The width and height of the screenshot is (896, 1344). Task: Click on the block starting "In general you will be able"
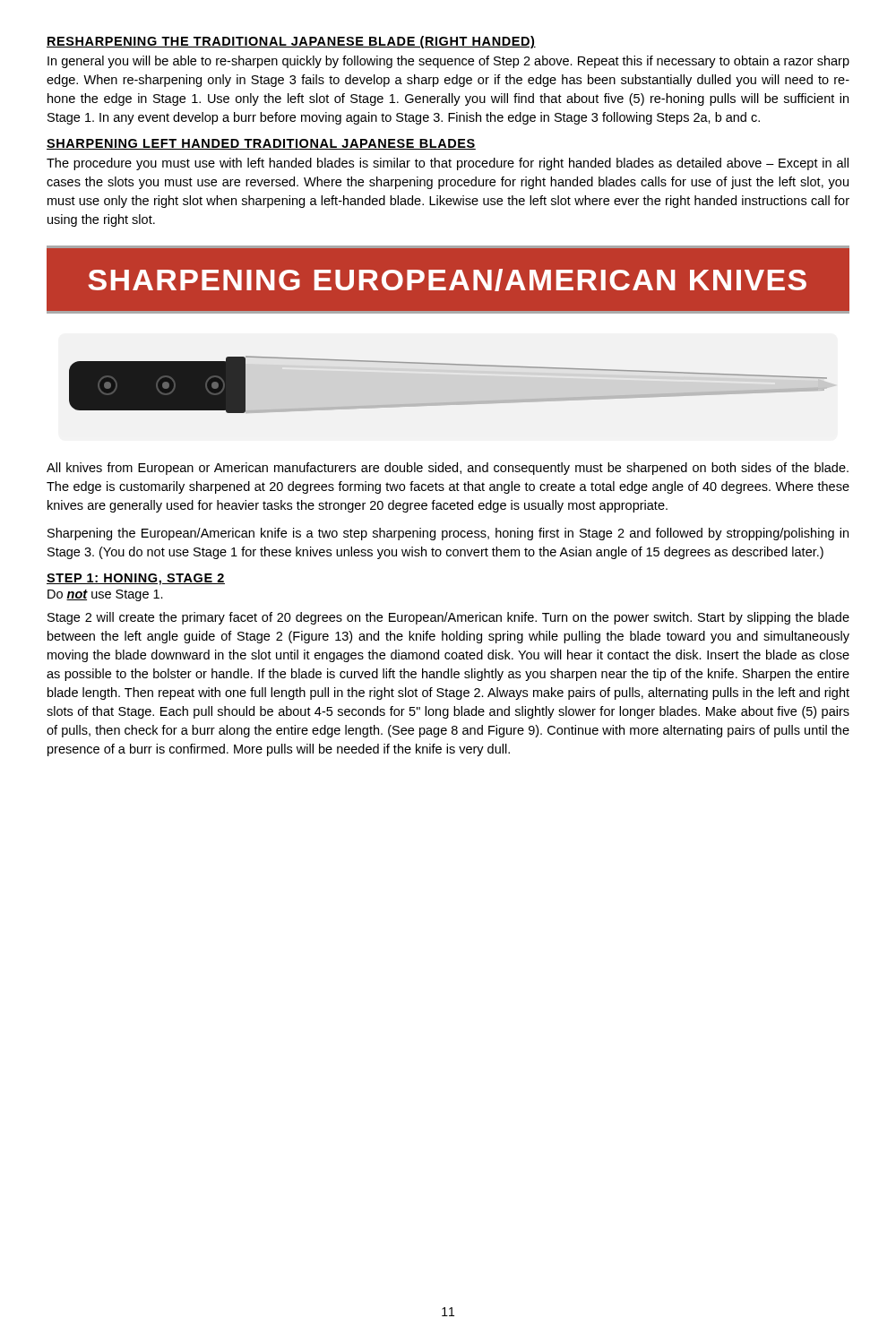(x=448, y=89)
